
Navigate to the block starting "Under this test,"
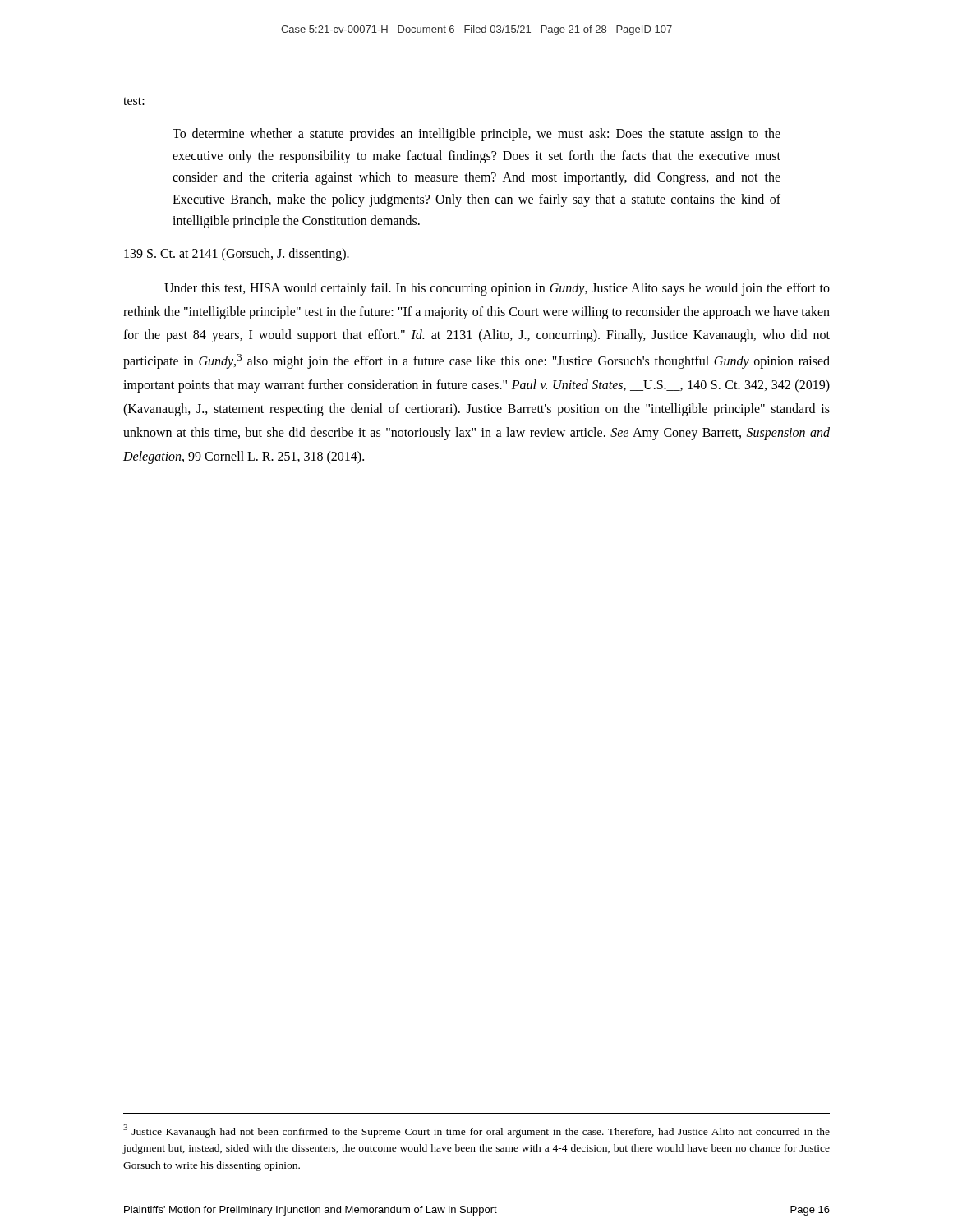click(476, 372)
